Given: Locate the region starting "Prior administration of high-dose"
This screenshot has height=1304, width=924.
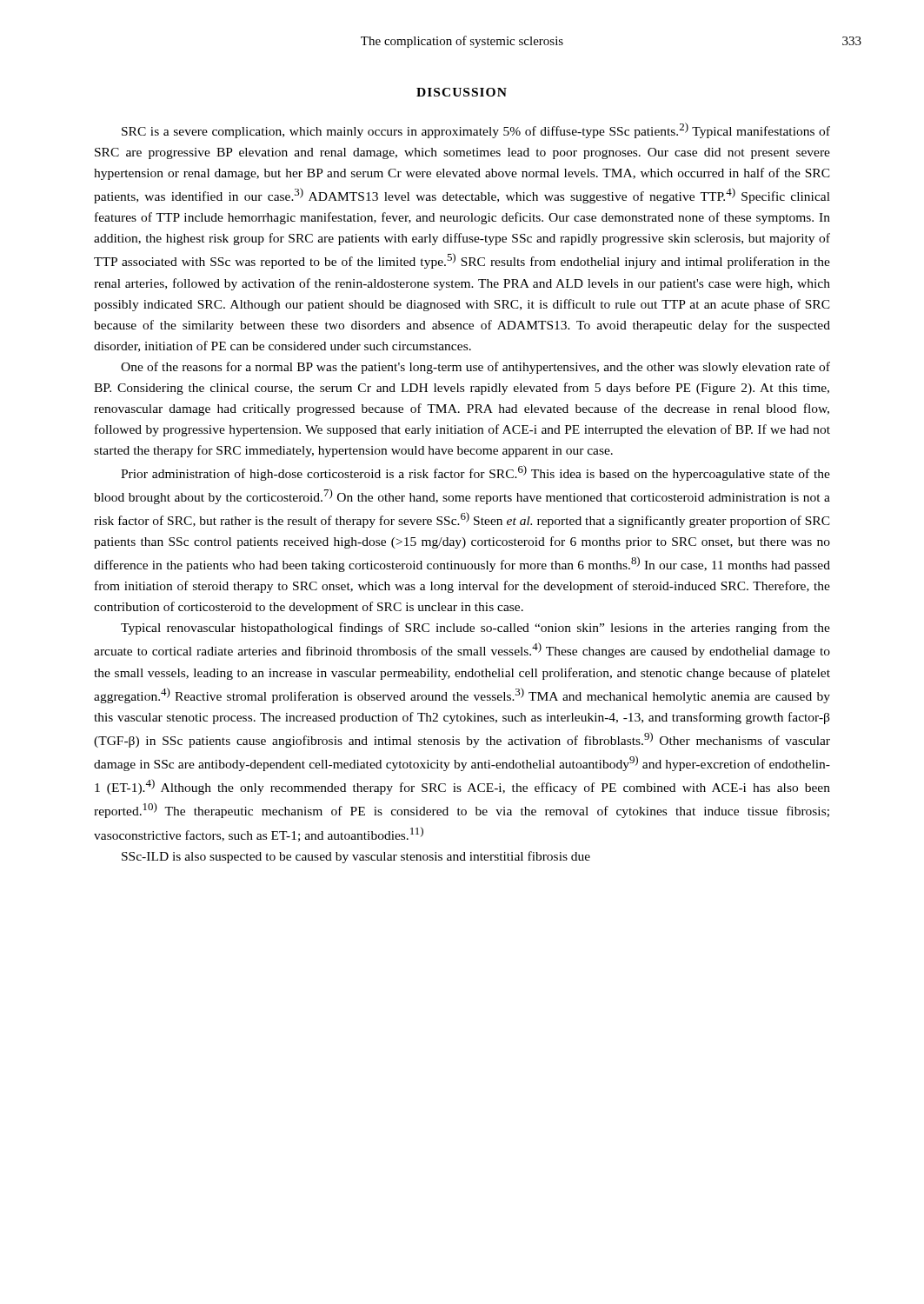Looking at the screenshot, I should point(462,539).
